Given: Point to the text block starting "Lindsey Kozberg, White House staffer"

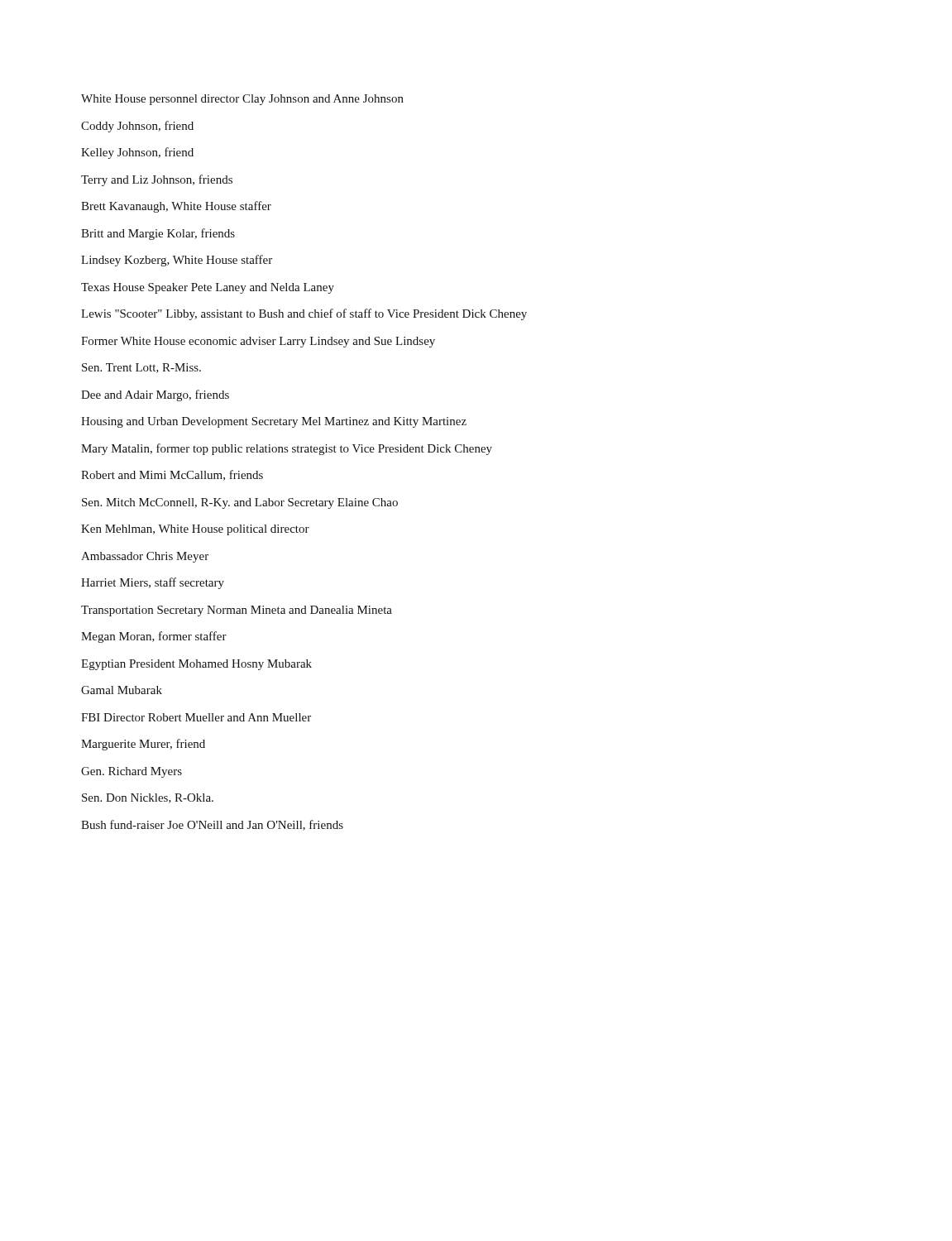Looking at the screenshot, I should click(177, 260).
